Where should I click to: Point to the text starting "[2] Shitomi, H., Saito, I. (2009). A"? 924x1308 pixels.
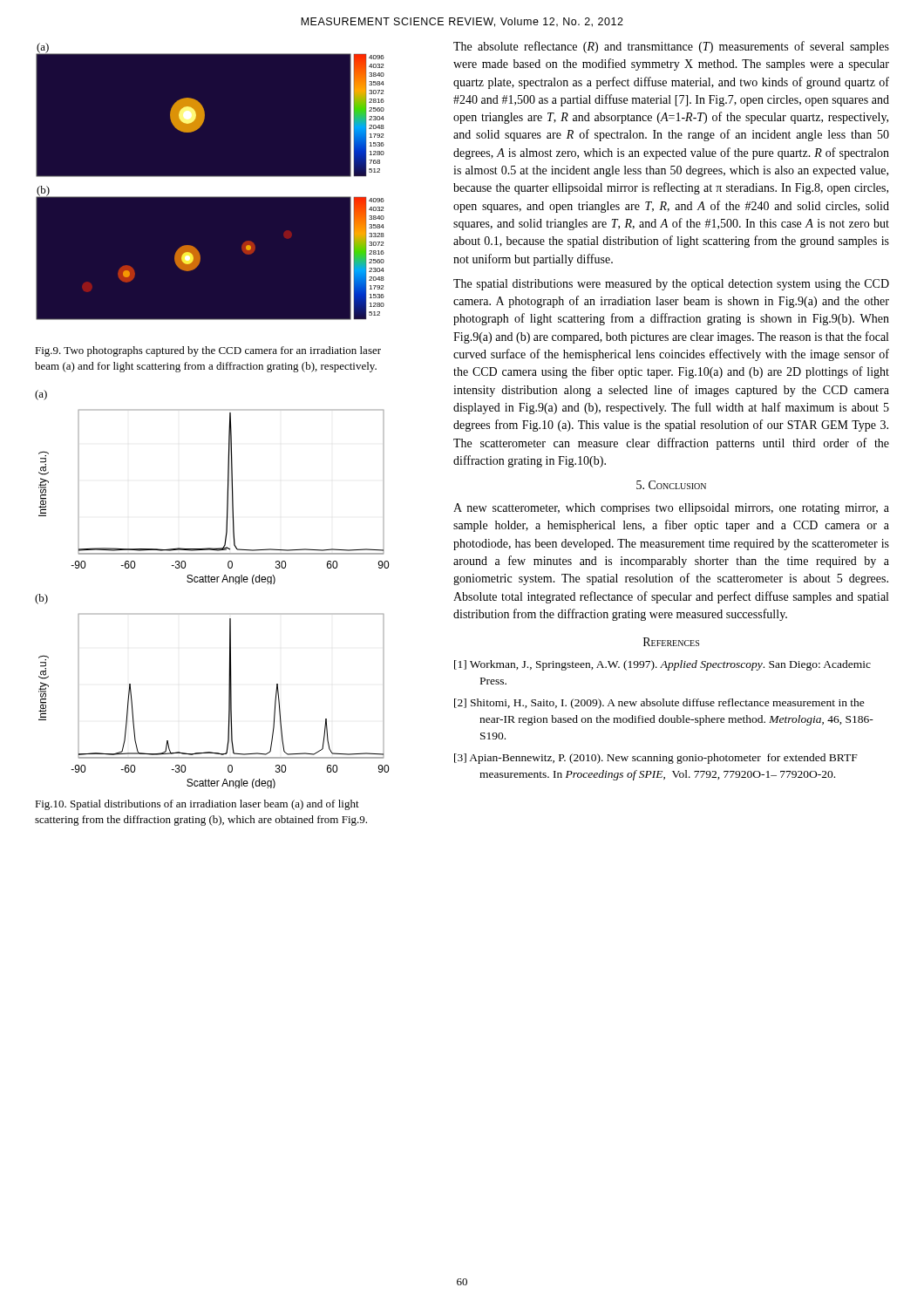click(x=663, y=719)
